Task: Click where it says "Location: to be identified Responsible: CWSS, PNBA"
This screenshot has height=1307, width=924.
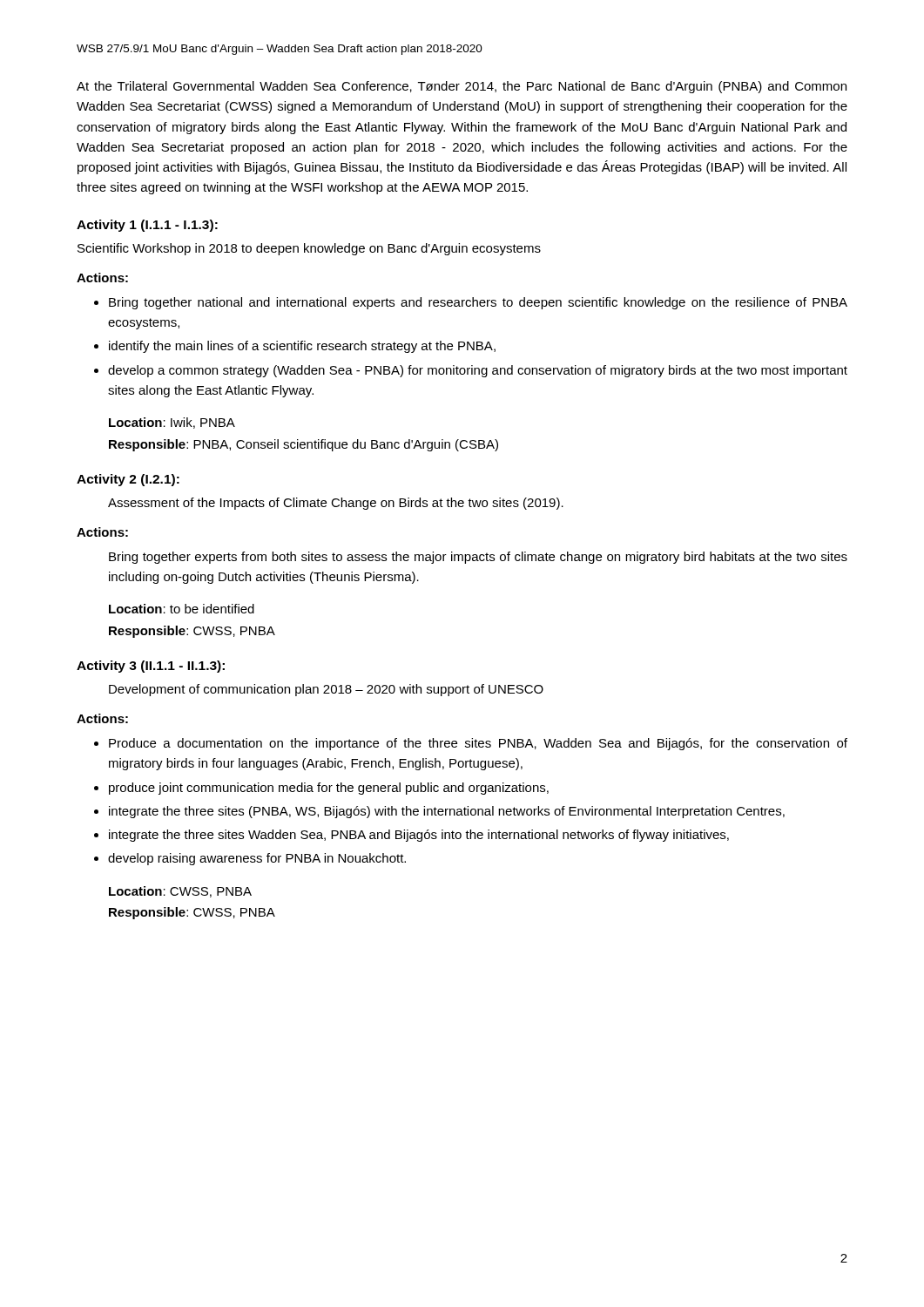Action: pos(191,620)
